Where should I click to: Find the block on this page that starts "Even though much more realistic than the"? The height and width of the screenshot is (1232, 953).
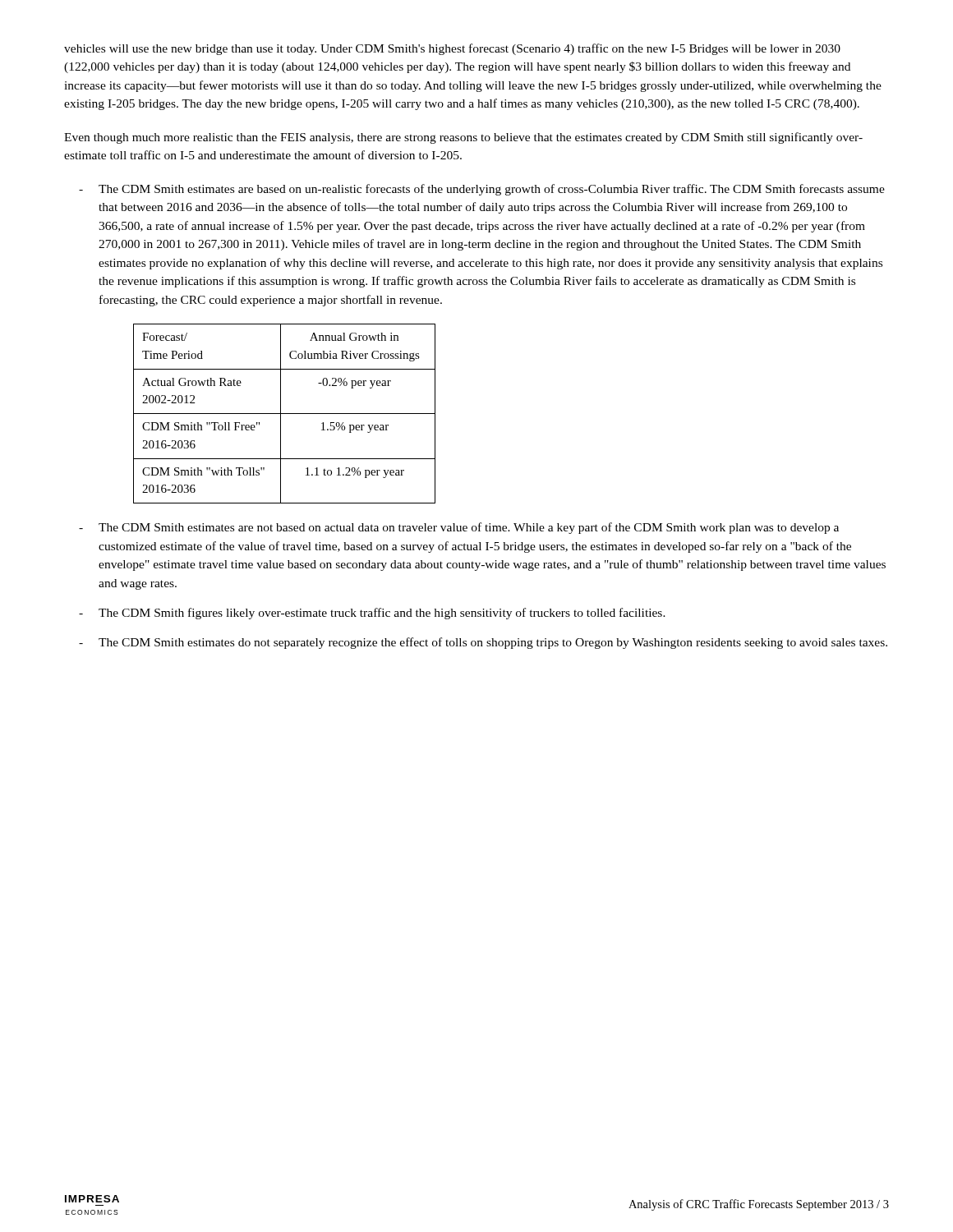[463, 146]
